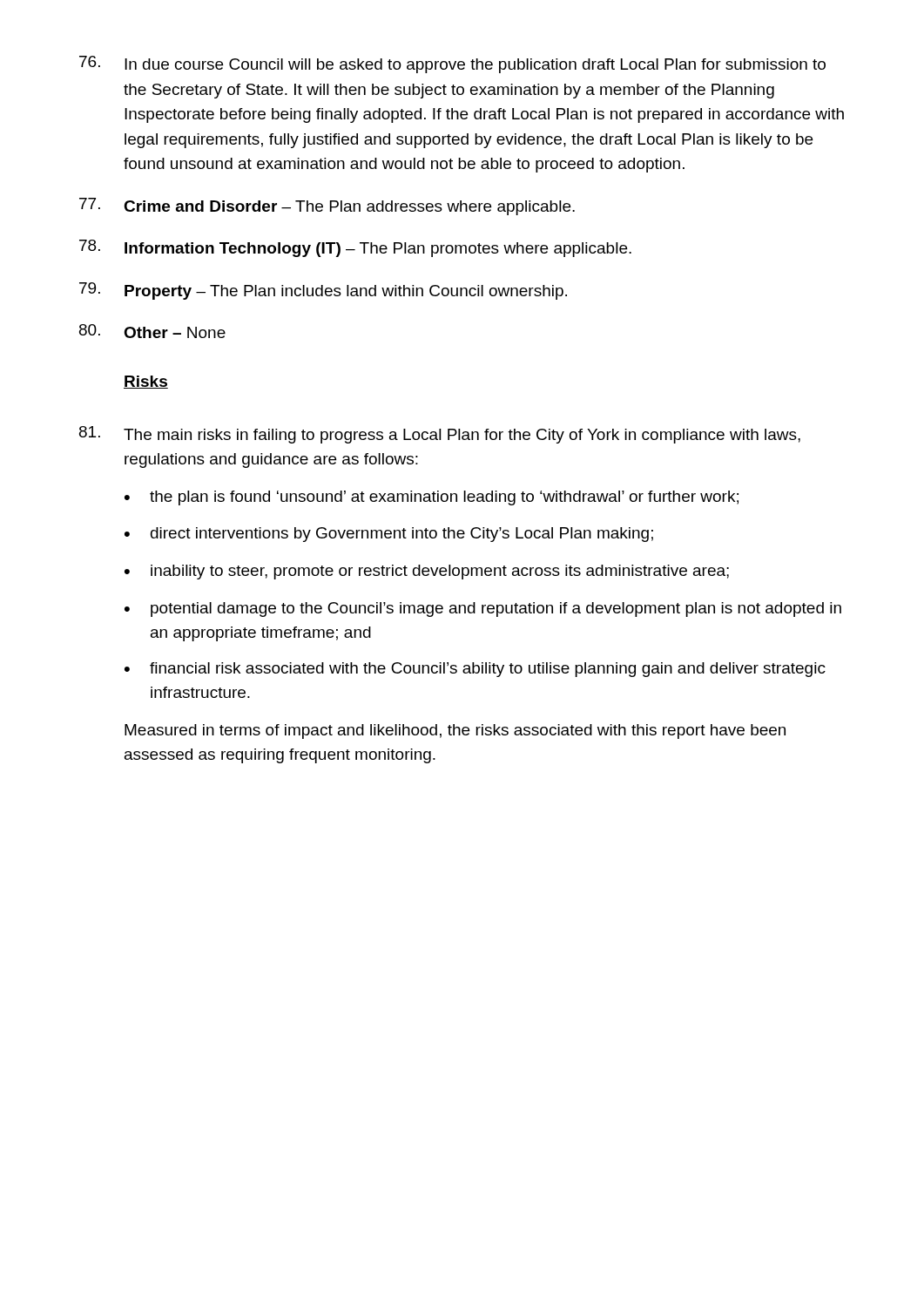This screenshot has width=924, height=1307.
Task: Click the passage that begins "• financial risk associated with the Council’s ability"
Action: click(485, 681)
